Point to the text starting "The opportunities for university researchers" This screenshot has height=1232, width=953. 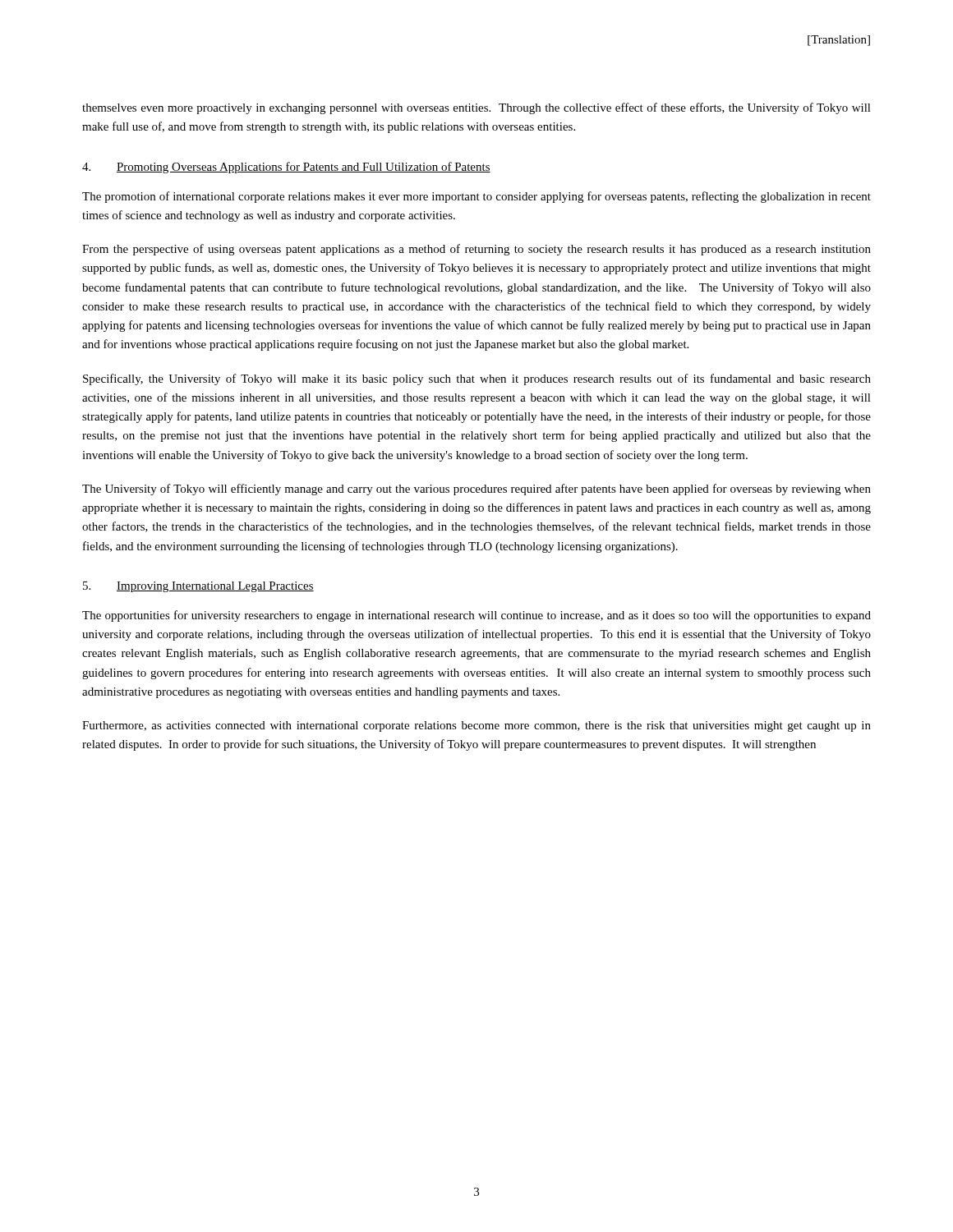point(476,653)
